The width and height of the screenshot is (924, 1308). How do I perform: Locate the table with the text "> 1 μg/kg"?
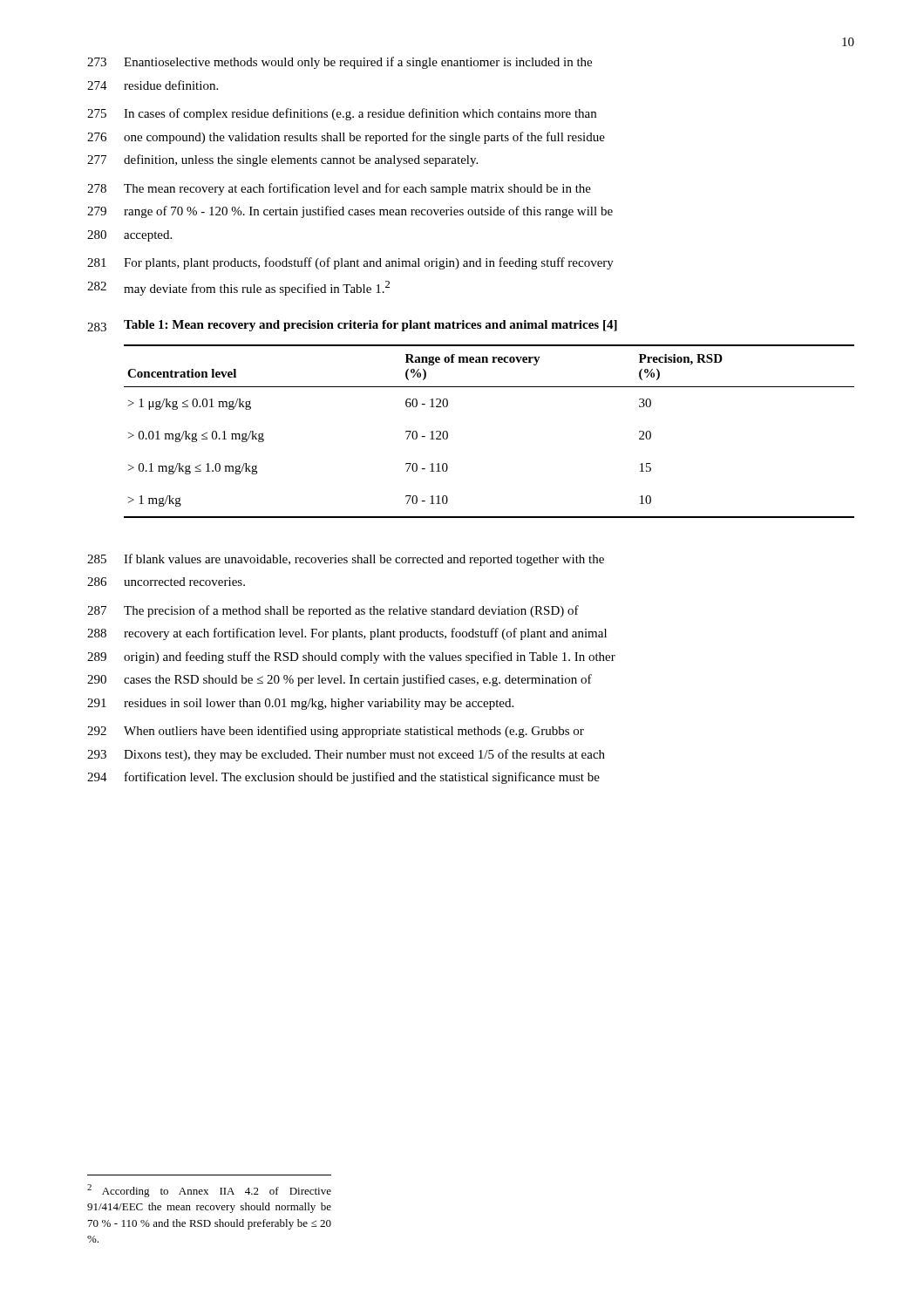tap(489, 431)
